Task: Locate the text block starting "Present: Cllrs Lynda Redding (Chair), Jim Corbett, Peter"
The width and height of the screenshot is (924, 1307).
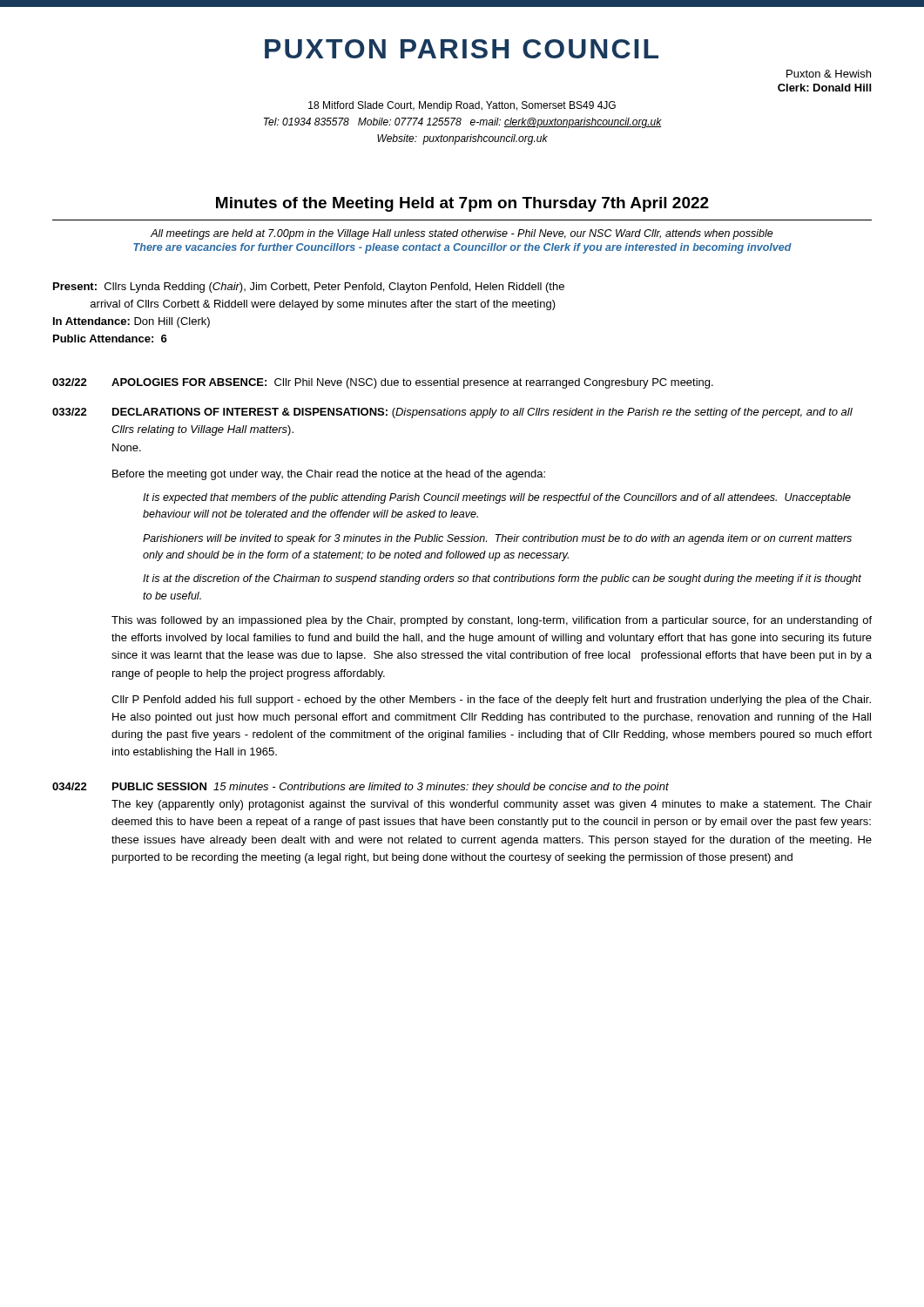Action: tap(309, 312)
